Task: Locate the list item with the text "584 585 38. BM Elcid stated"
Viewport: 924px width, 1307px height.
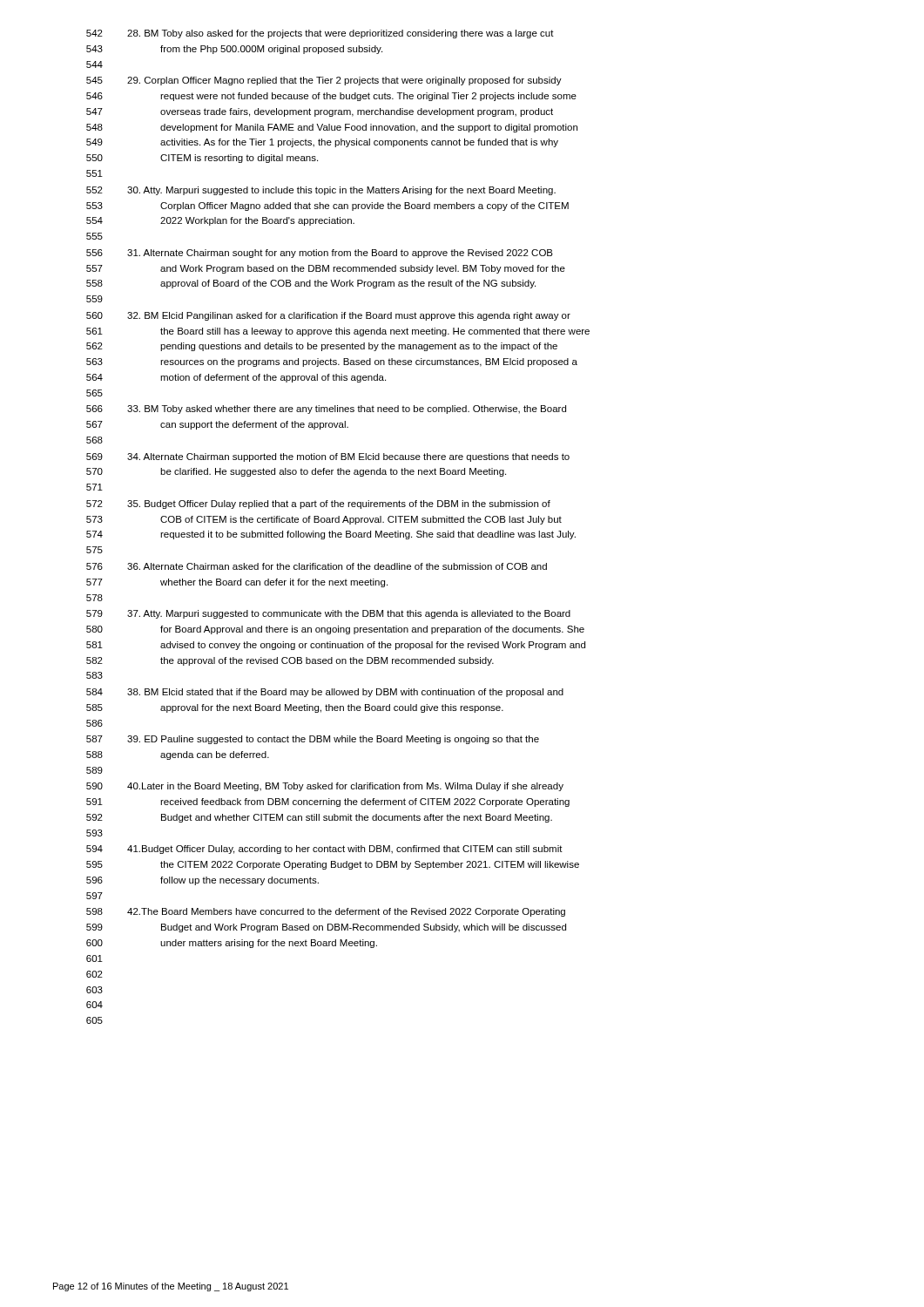Action: pos(462,700)
